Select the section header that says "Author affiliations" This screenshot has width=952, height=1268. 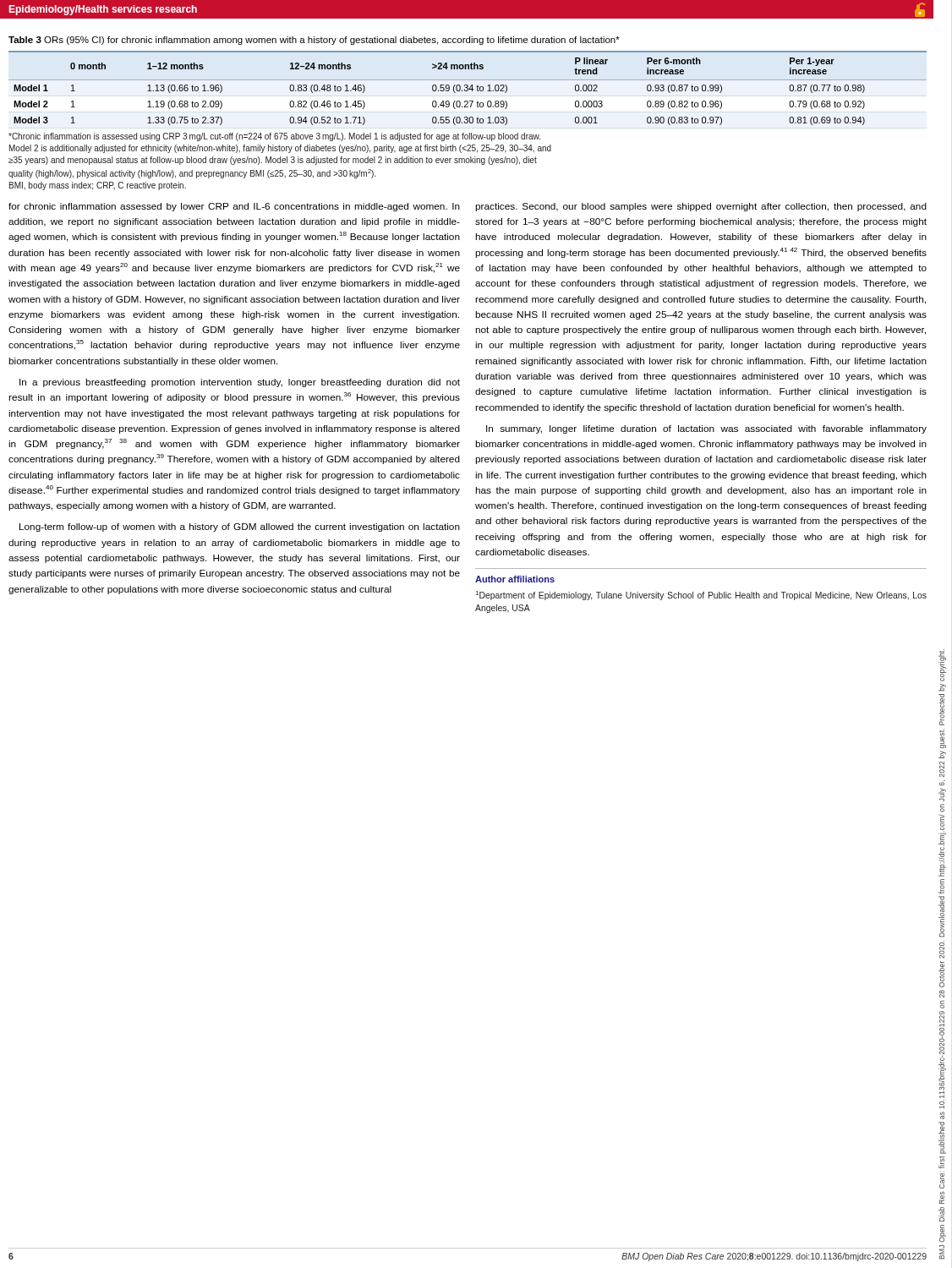pos(515,579)
